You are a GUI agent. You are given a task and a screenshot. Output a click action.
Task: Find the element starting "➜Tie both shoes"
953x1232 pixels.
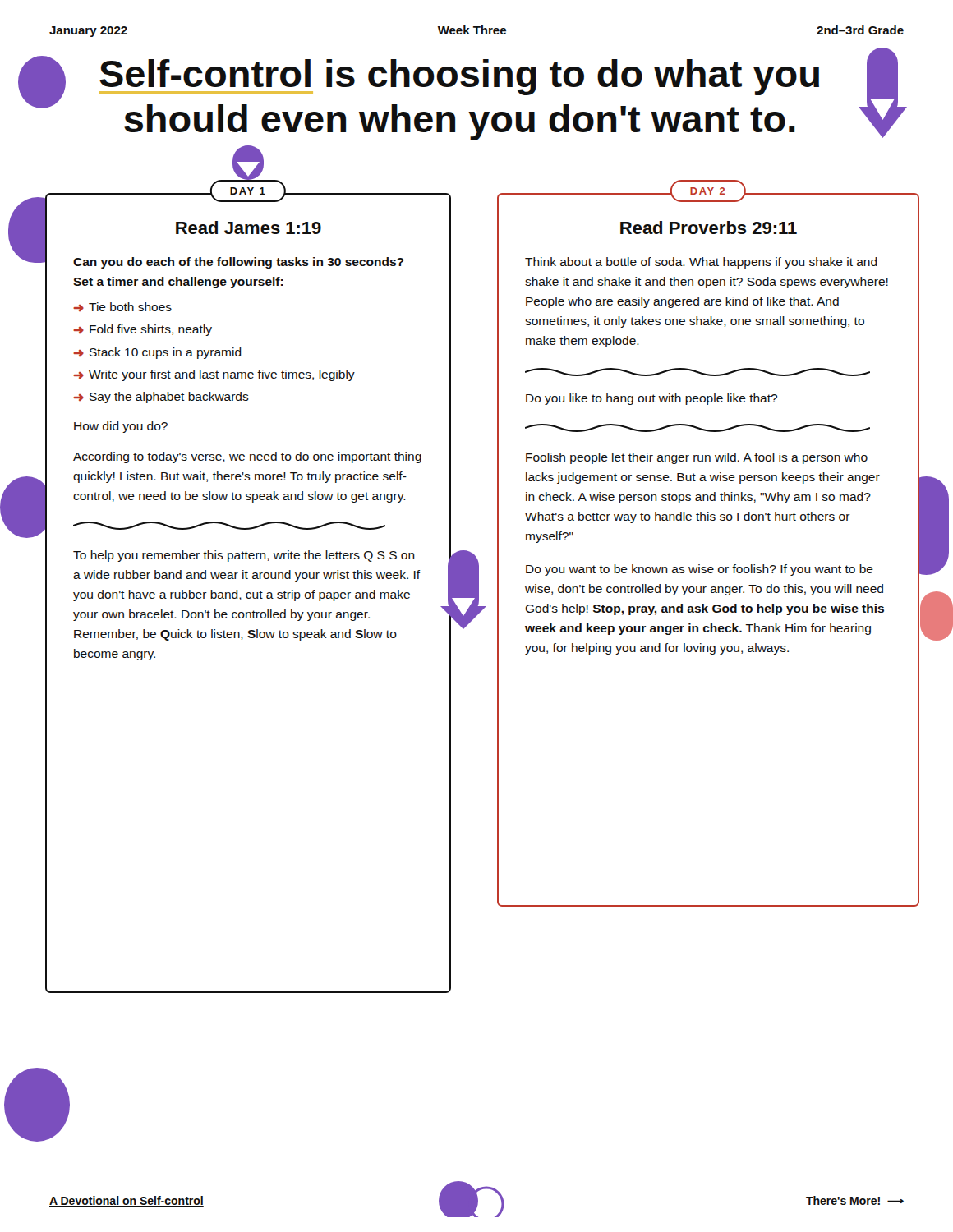click(122, 308)
